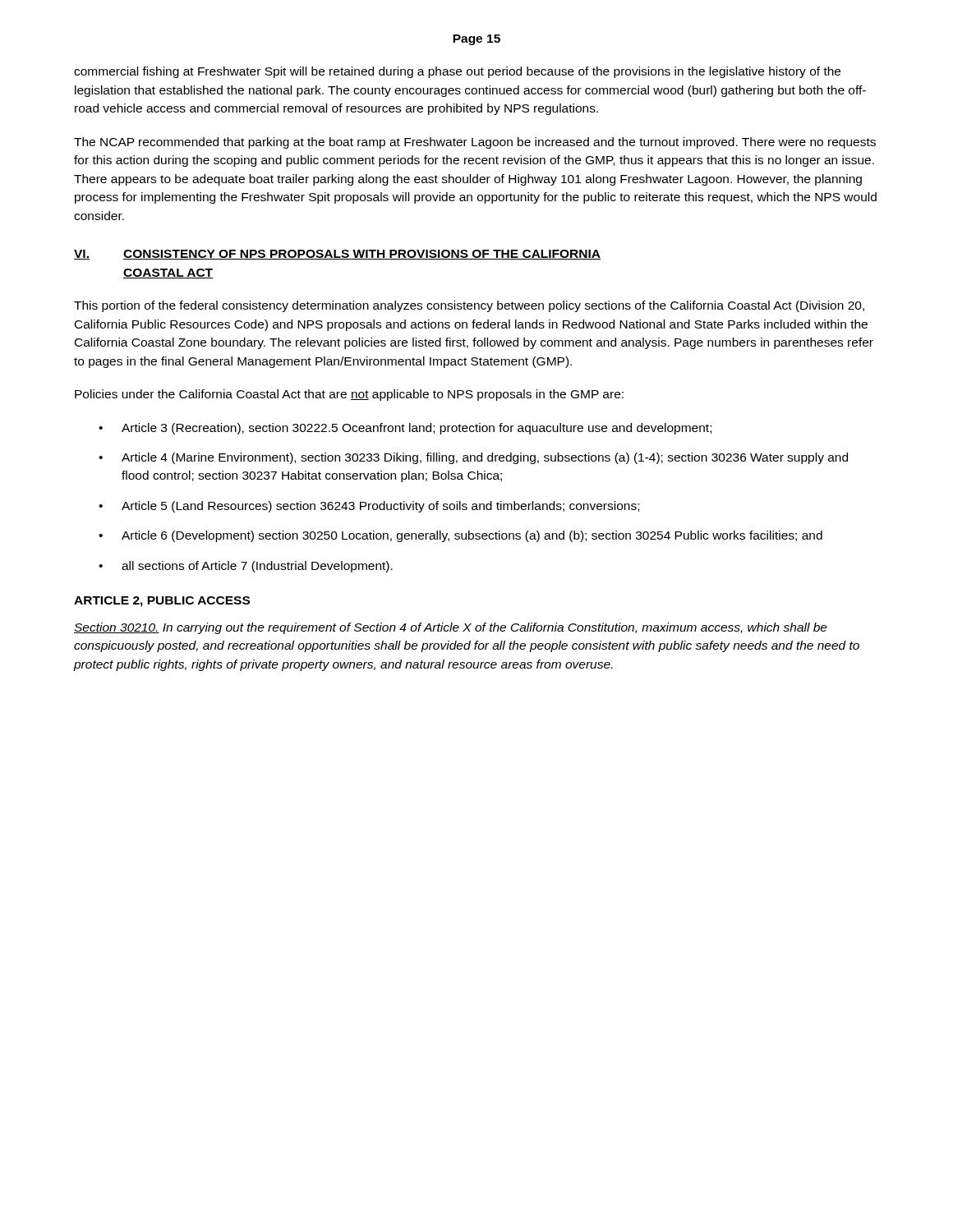Click on the list item containing "• Article 3"

point(489,428)
